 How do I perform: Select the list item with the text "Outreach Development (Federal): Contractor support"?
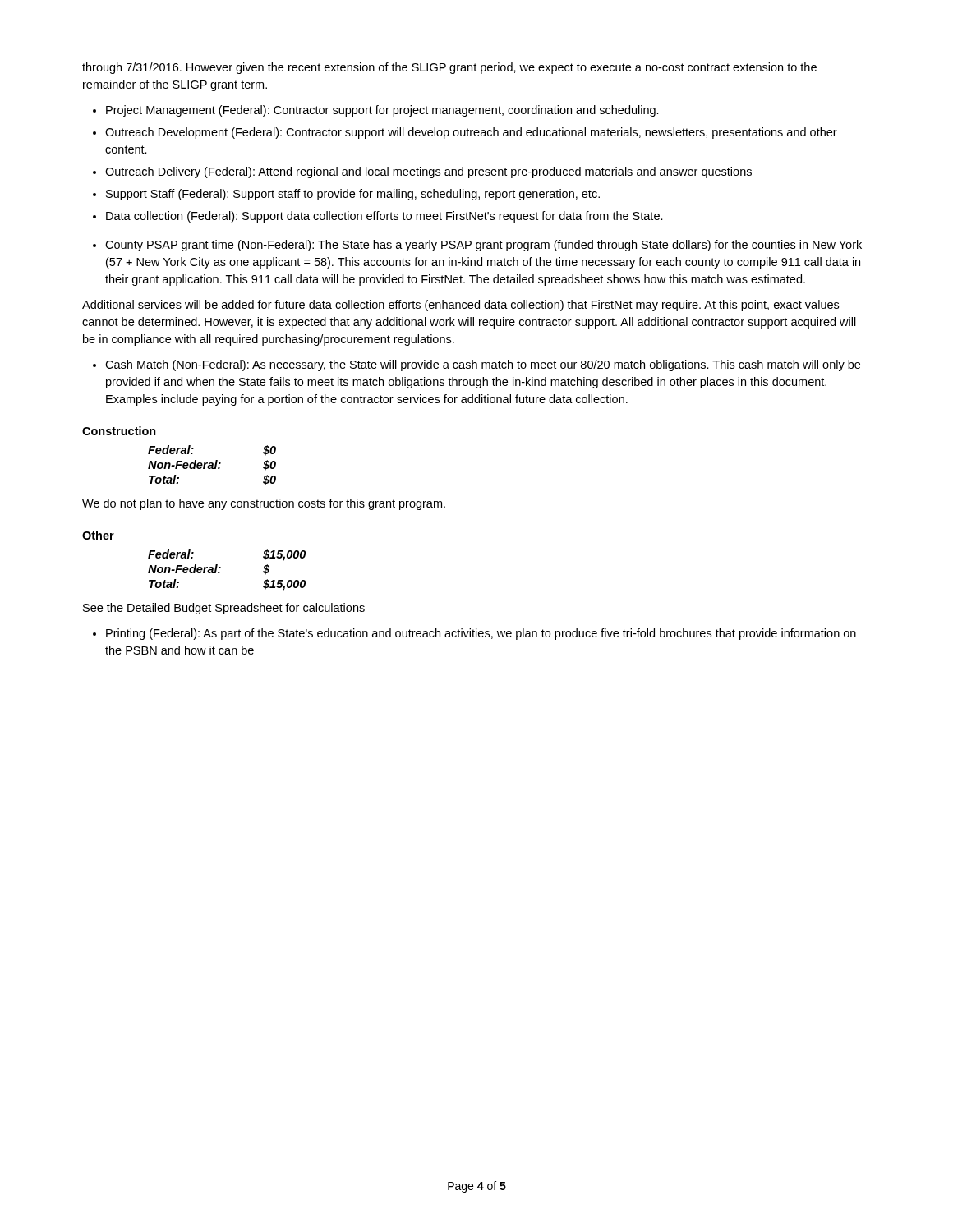coord(471,141)
